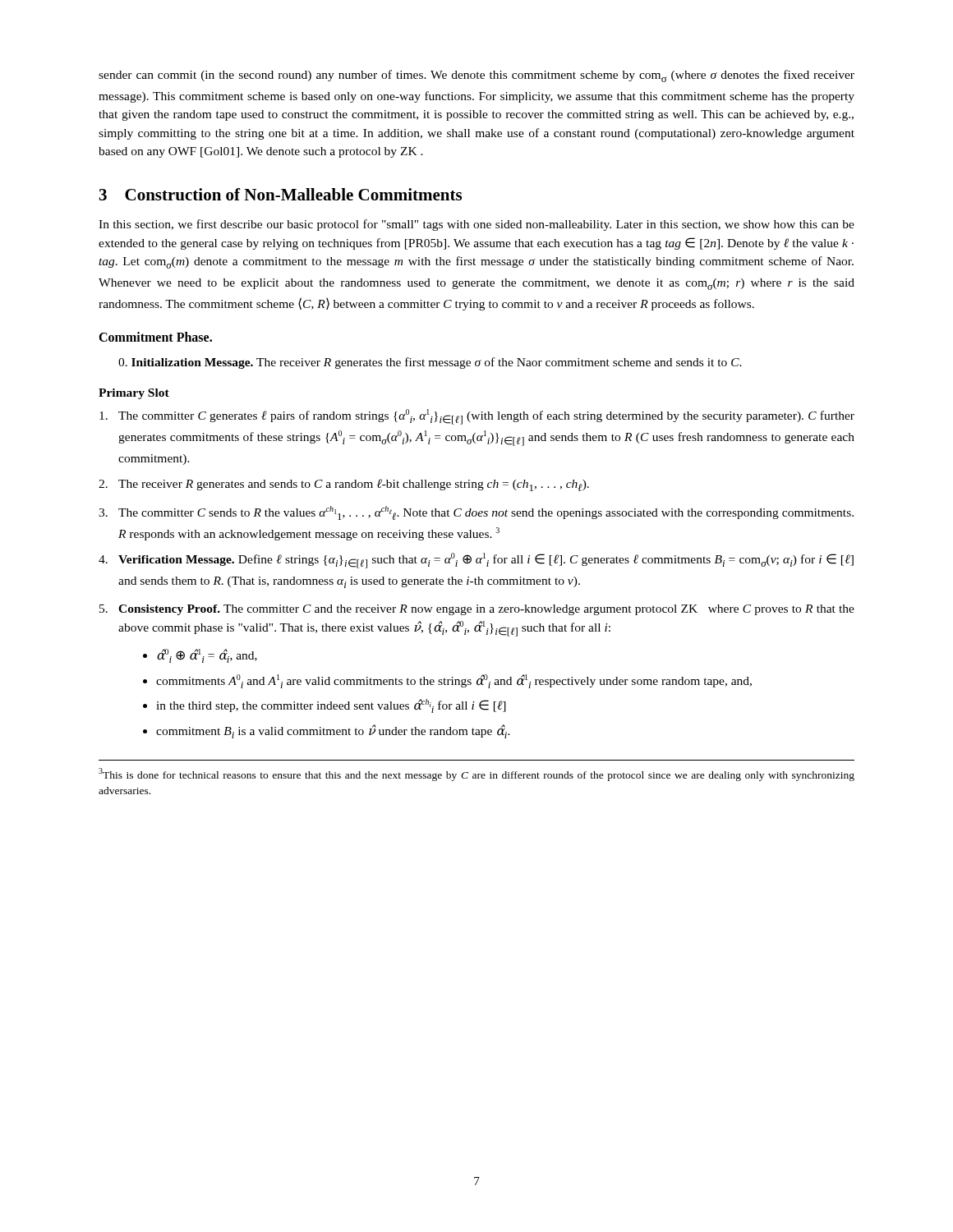Locate the list item containing "0. Initialization Message. The receiver R generates"

coord(486,363)
